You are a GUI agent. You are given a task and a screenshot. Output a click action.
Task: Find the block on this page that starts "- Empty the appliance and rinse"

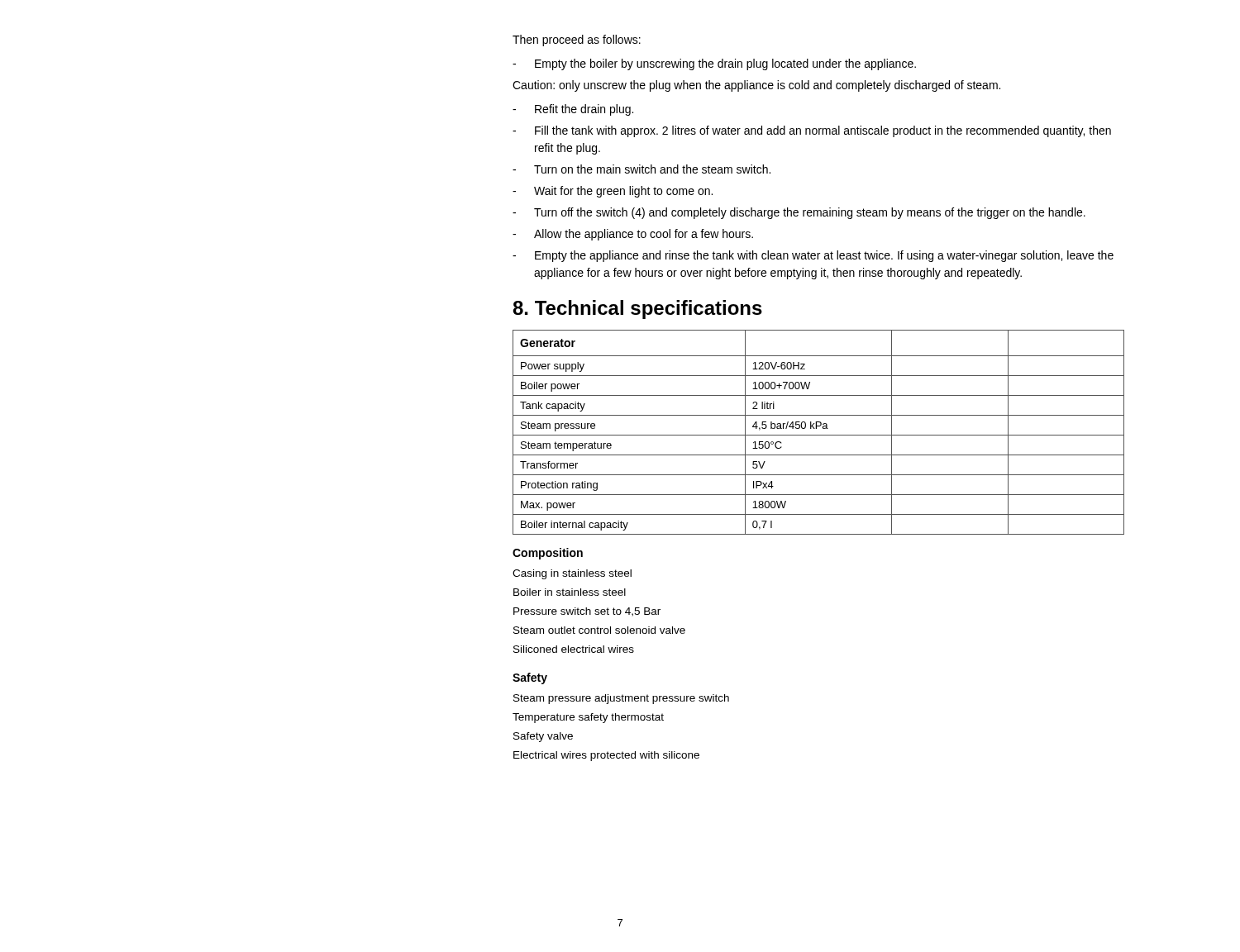[818, 264]
